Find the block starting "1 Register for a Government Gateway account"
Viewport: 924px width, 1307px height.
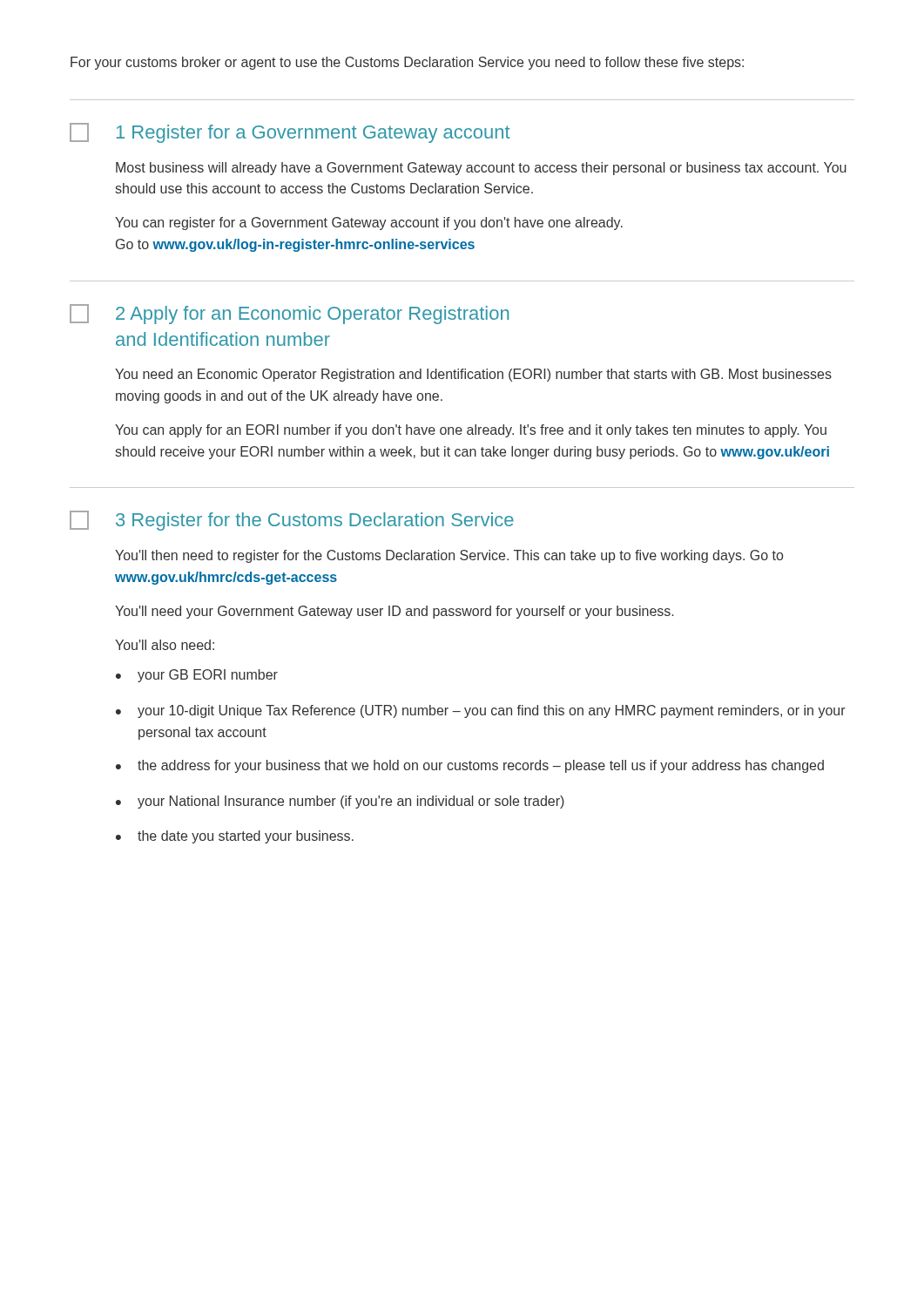(x=312, y=132)
